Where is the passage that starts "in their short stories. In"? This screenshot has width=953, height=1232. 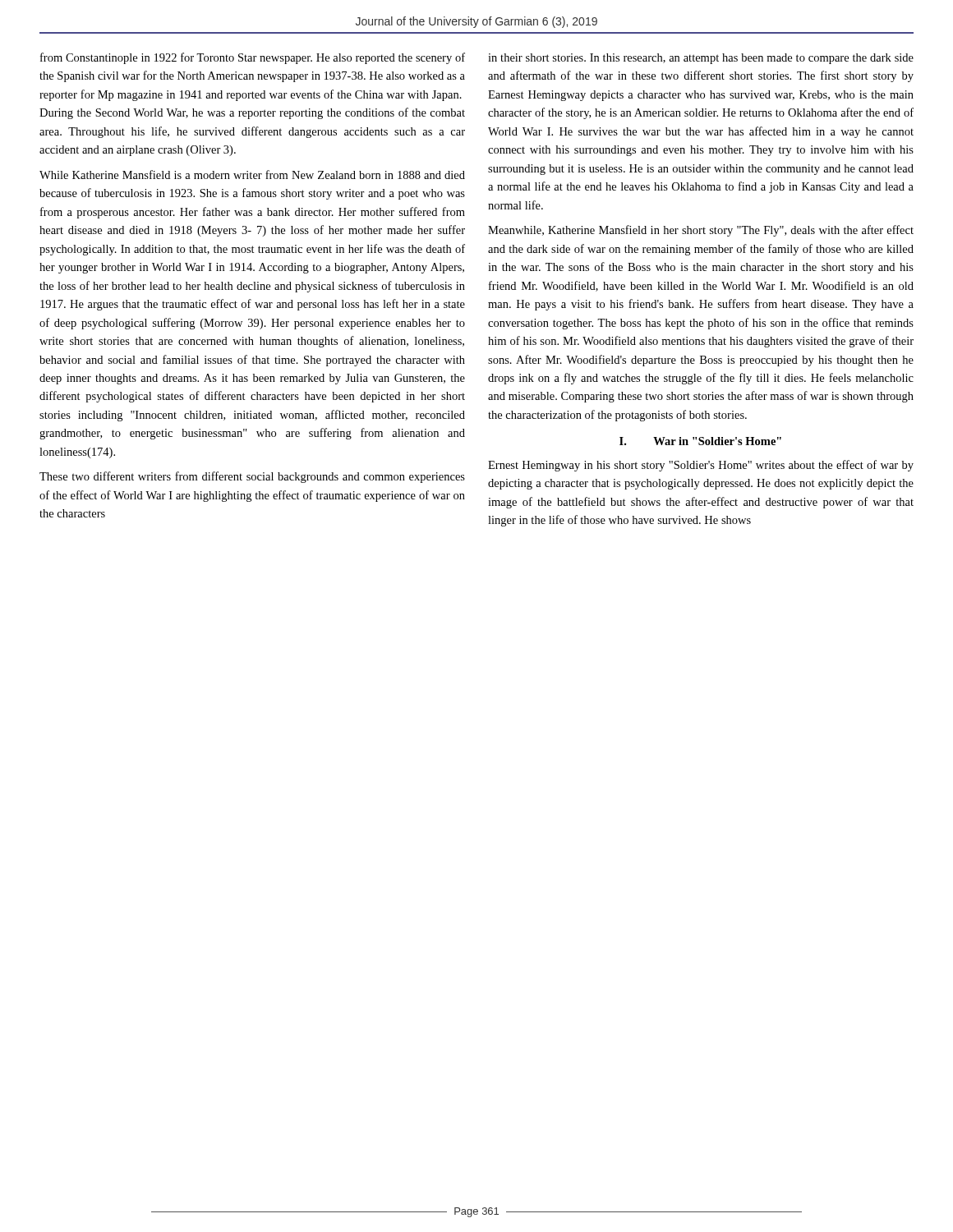pos(701,236)
